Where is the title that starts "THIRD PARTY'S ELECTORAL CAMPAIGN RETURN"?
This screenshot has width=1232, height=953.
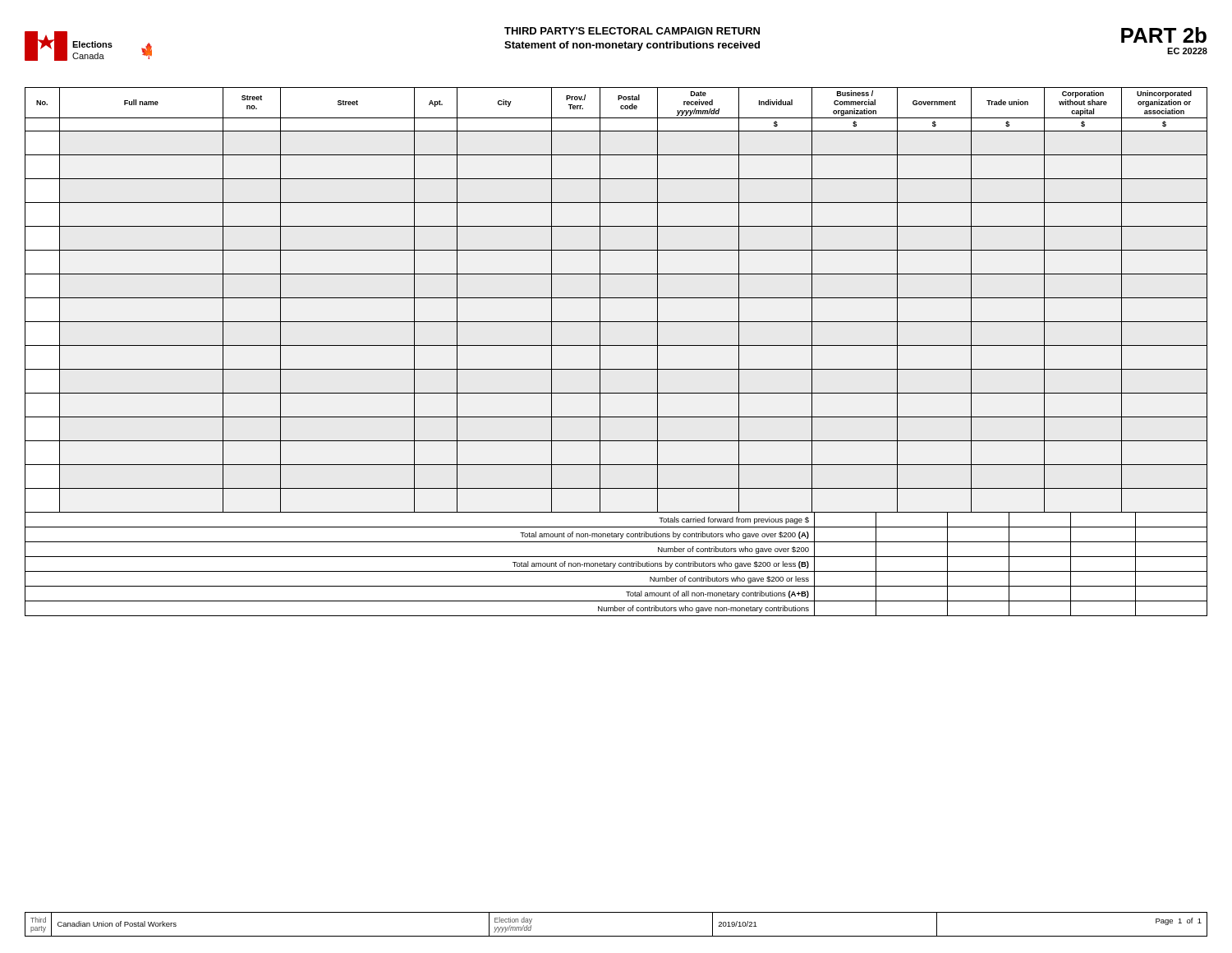632,38
